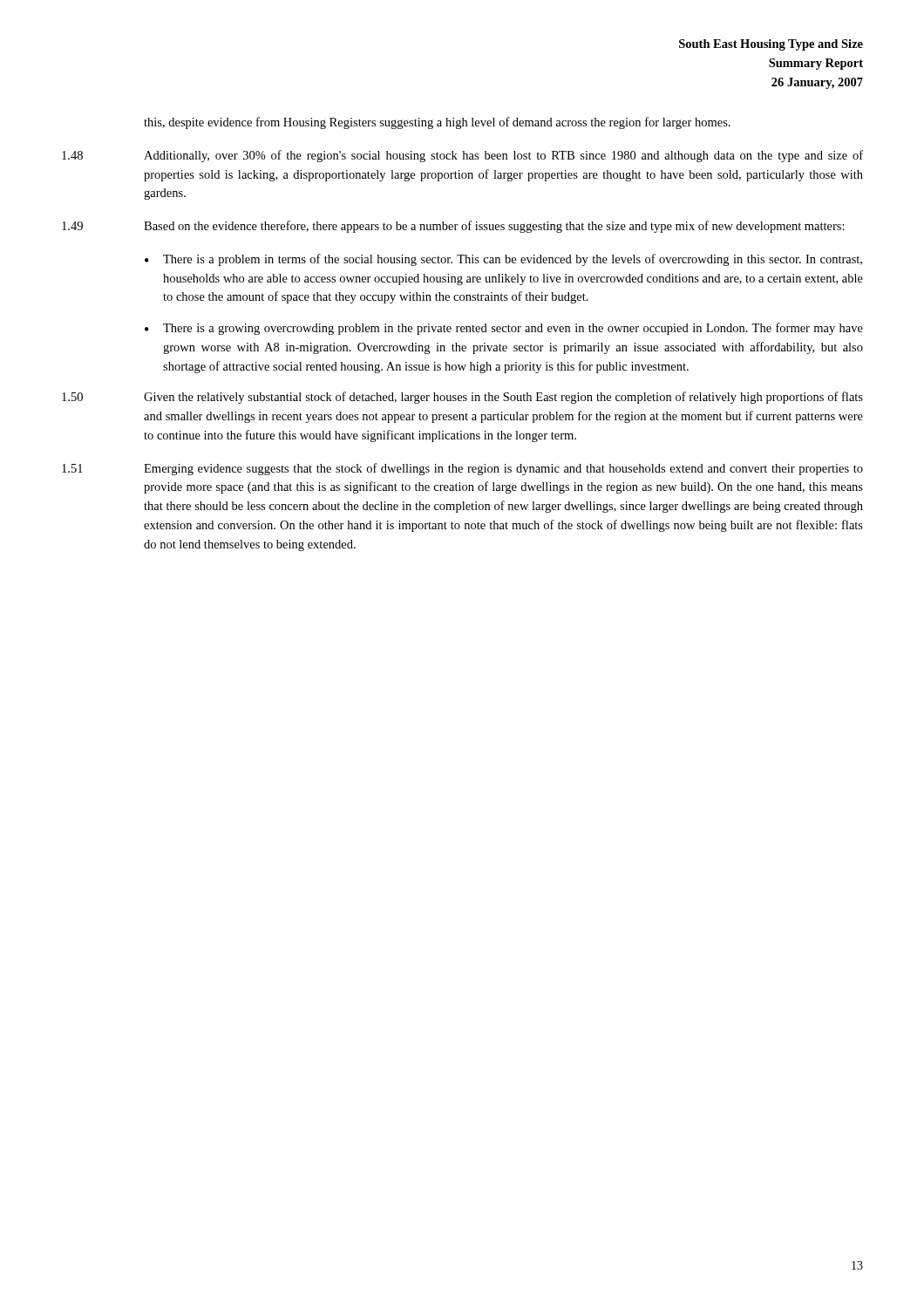
Task: Select the text block starting "50 Given the relatively substantial stock of detached,"
Action: (462, 417)
